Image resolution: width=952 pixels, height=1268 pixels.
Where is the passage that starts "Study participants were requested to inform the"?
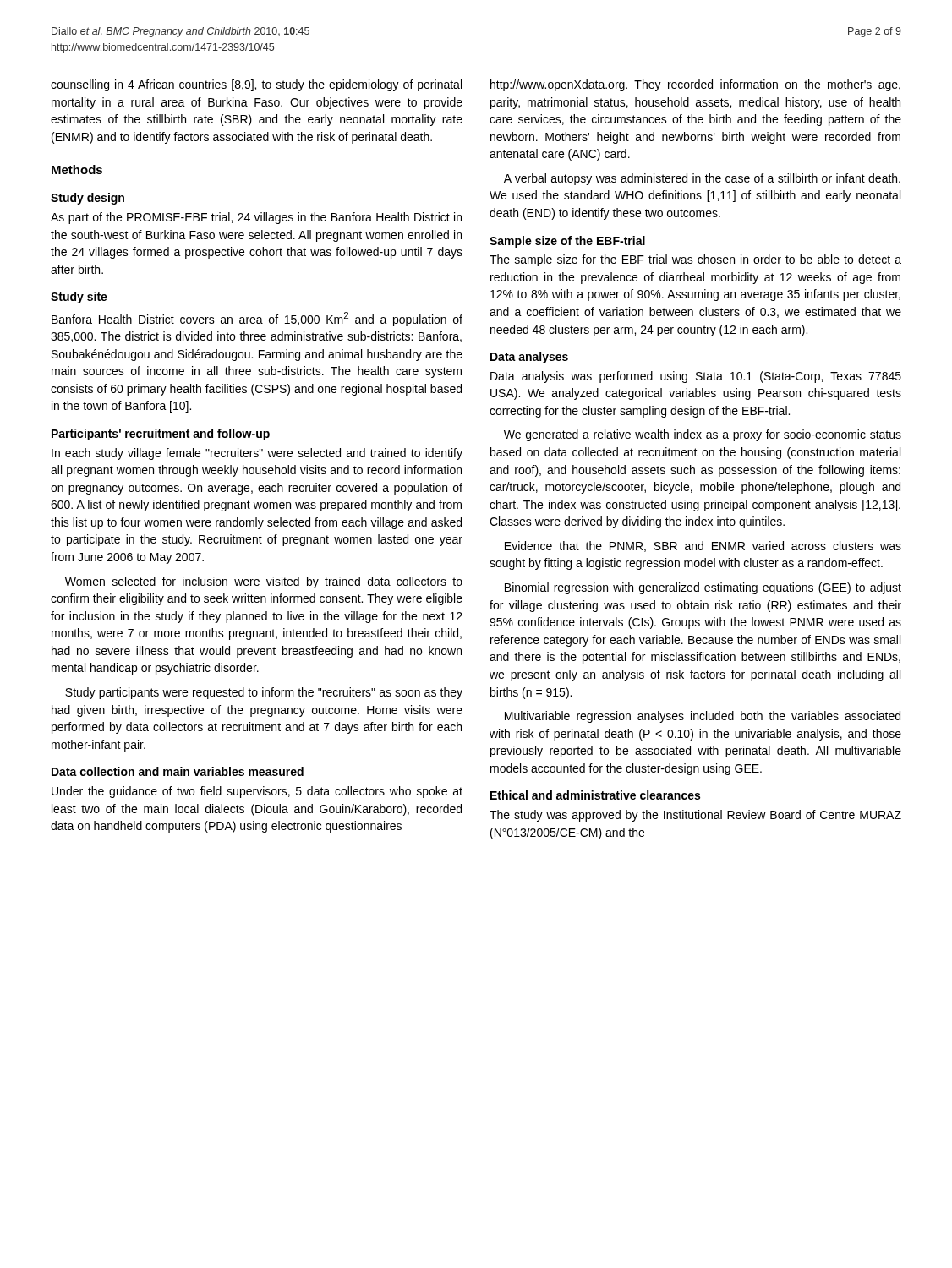[257, 719]
